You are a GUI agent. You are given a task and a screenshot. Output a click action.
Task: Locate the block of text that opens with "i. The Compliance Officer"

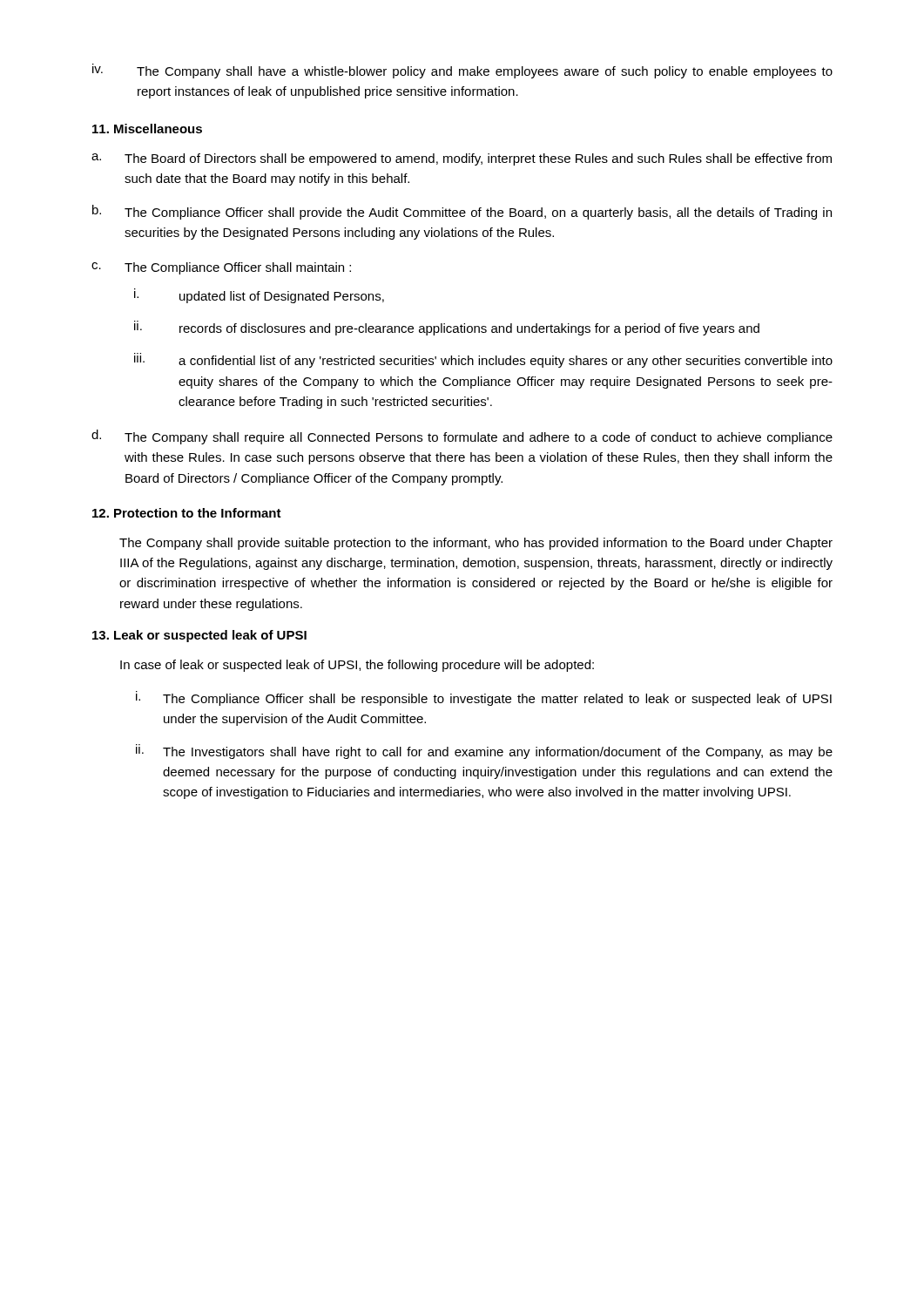click(x=484, y=709)
